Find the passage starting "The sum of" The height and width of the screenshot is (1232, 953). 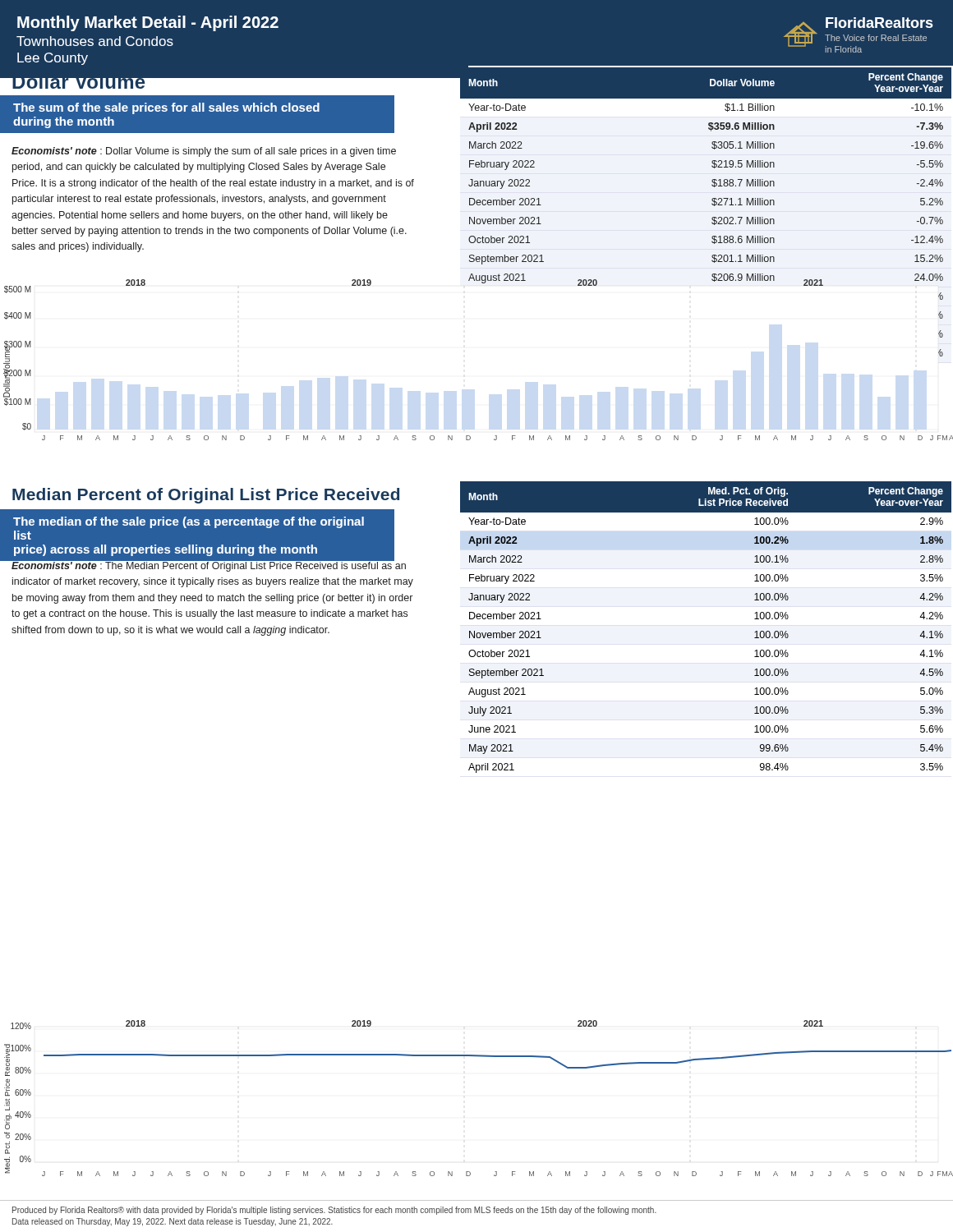167,114
